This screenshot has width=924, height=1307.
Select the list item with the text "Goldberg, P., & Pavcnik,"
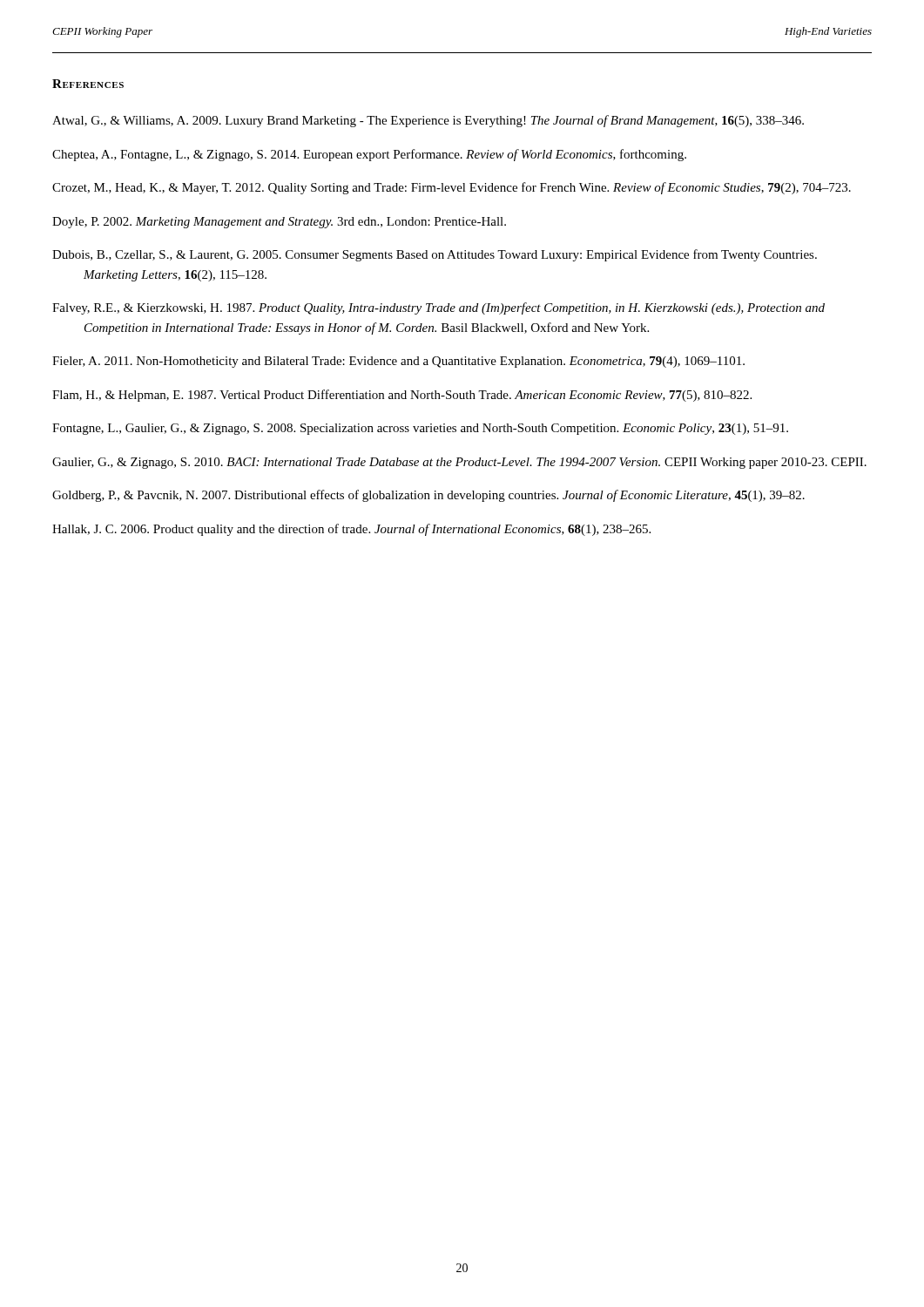pyautogui.click(x=429, y=495)
